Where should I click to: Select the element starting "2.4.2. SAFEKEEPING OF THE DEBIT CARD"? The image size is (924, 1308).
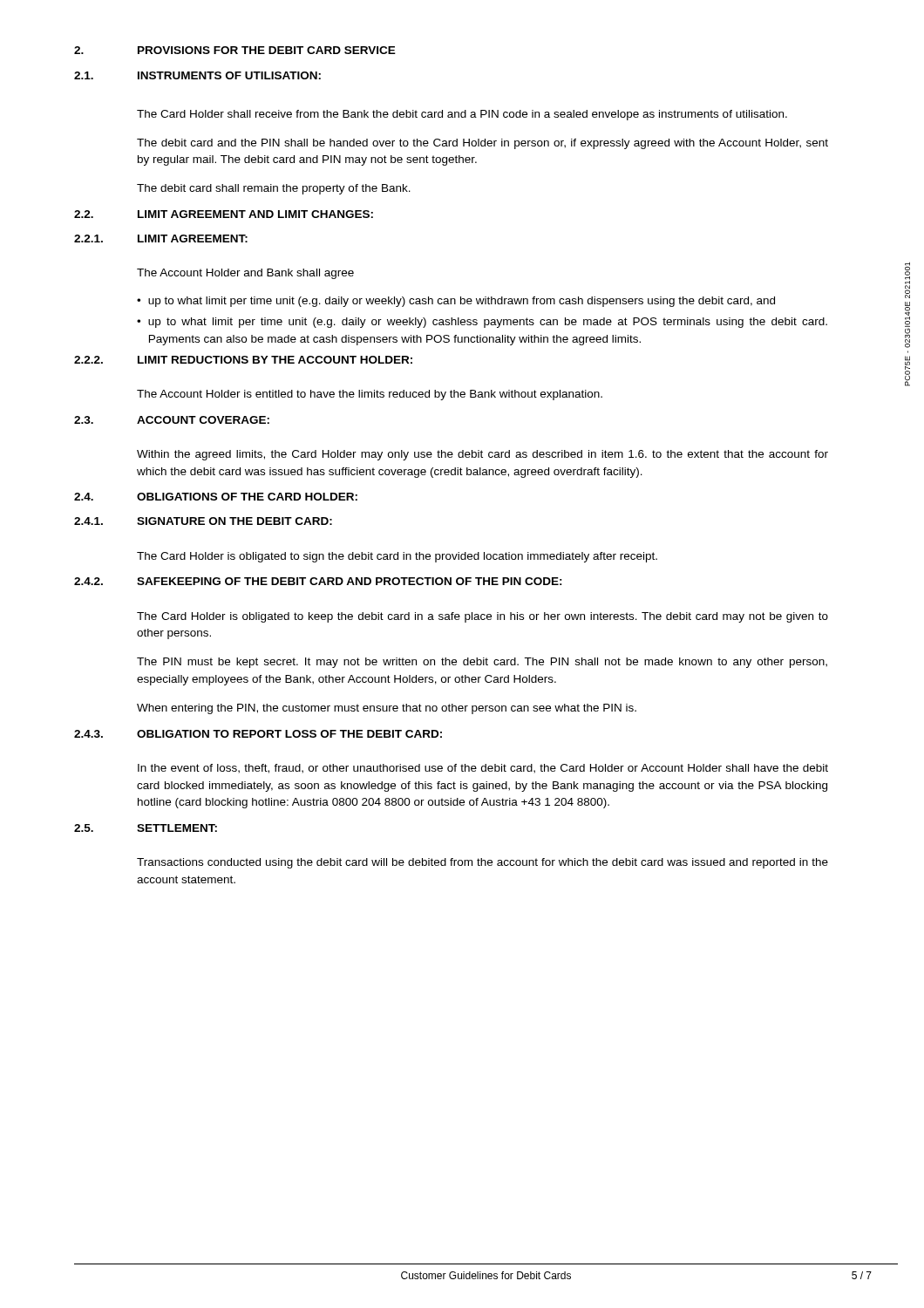pyautogui.click(x=451, y=583)
